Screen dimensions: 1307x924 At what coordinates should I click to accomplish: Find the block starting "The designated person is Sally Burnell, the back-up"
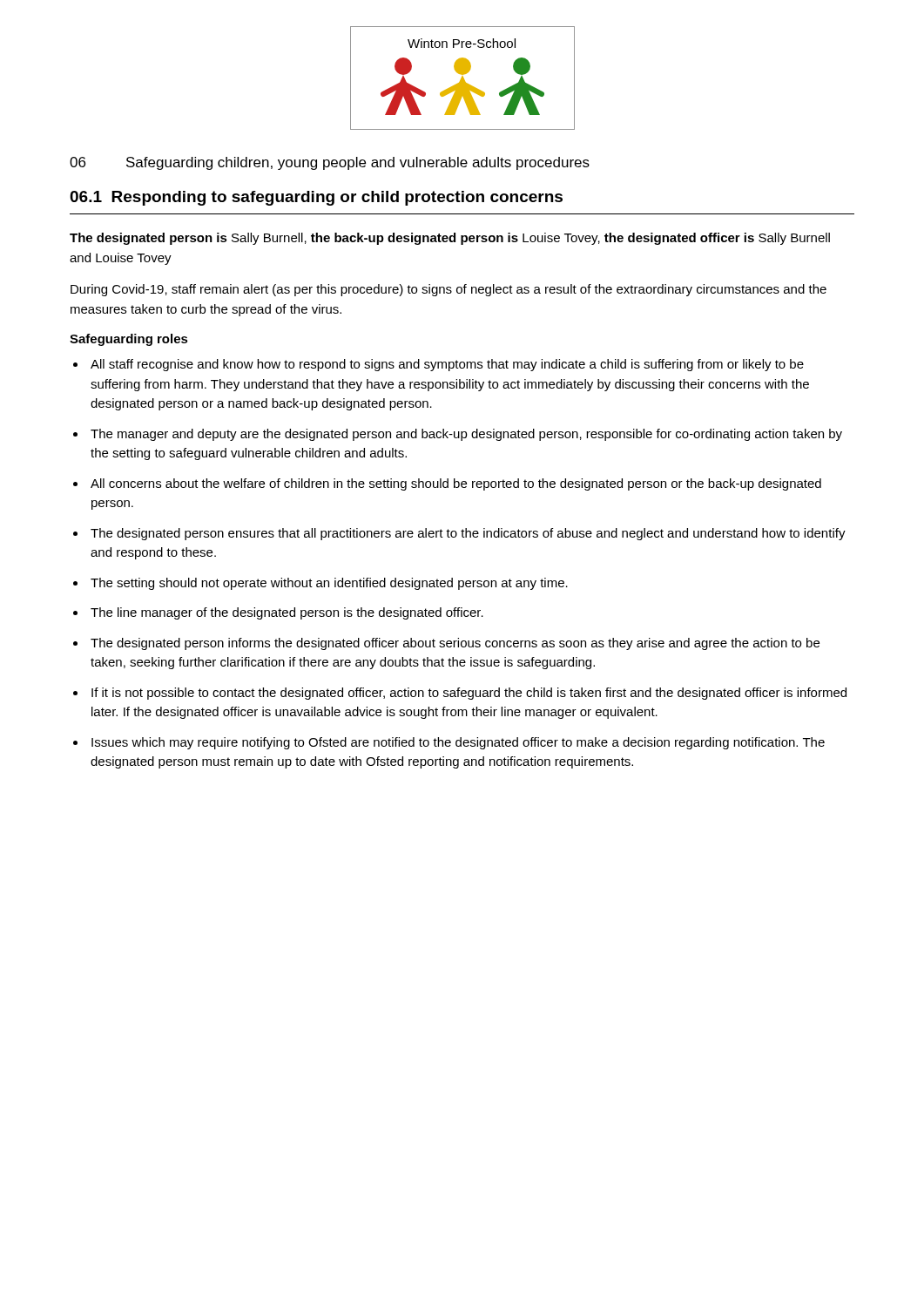[450, 247]
